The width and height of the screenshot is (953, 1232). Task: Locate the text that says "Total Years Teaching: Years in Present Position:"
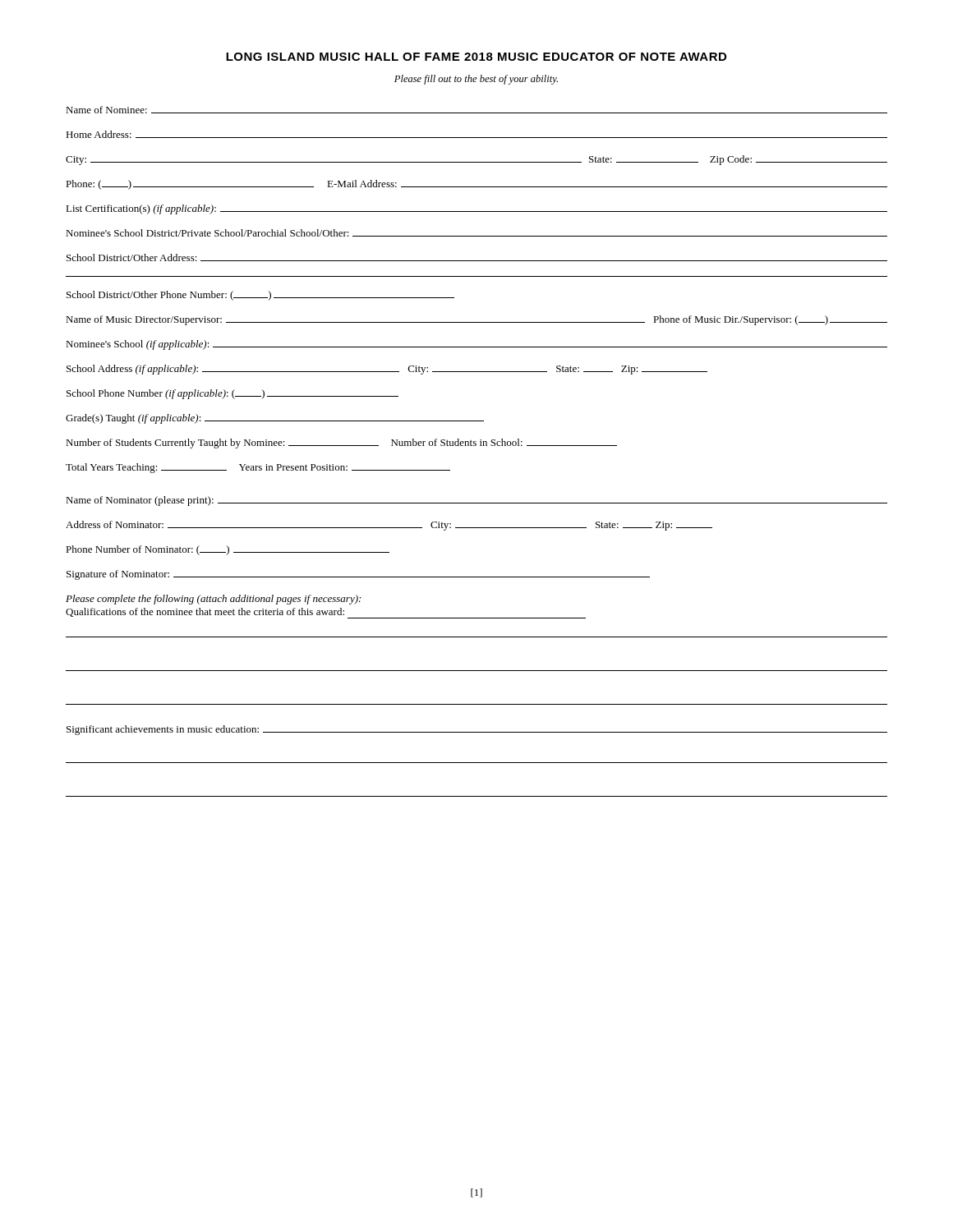(x=258, y=467)
